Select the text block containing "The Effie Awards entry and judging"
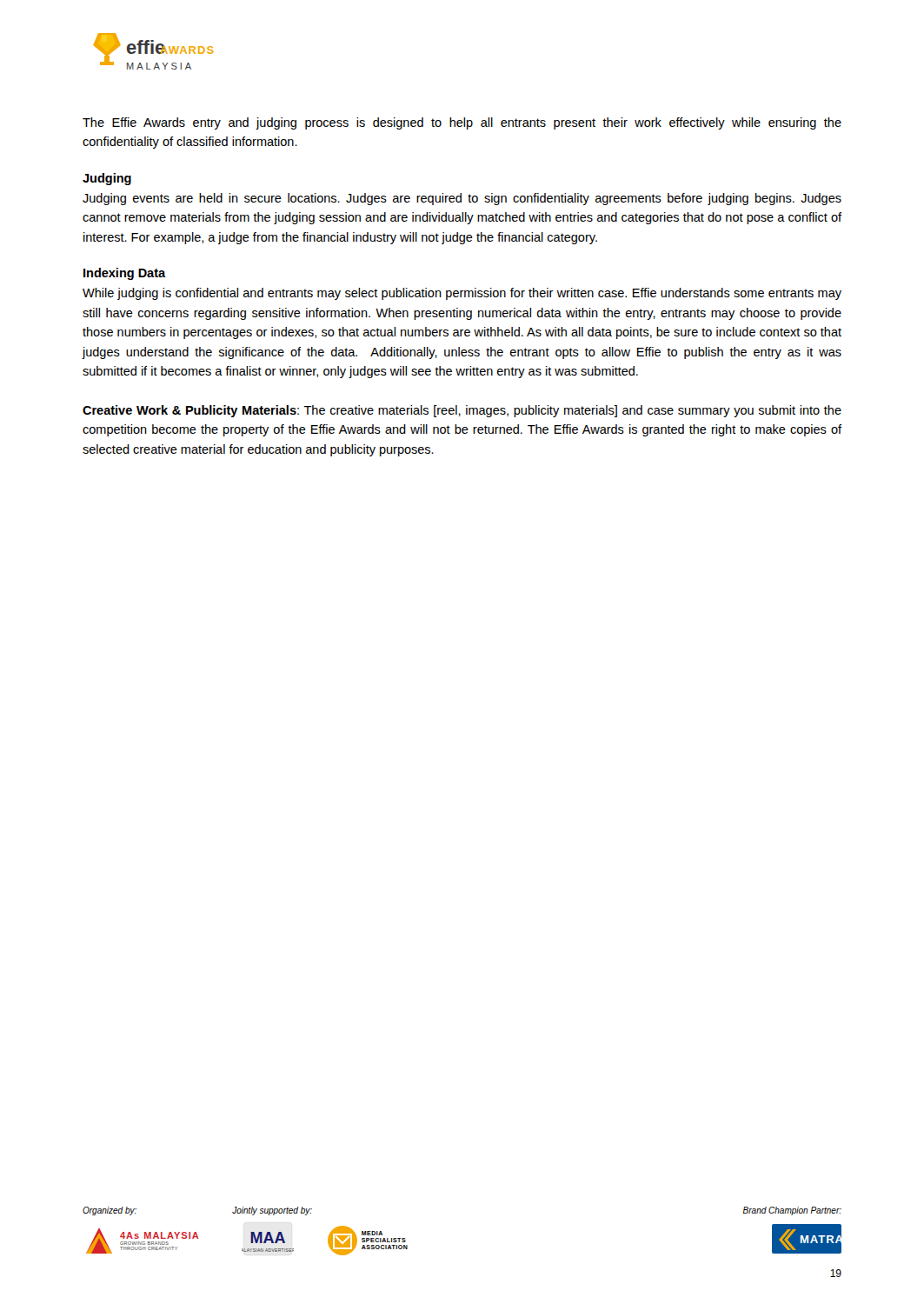 coord(462,132)
